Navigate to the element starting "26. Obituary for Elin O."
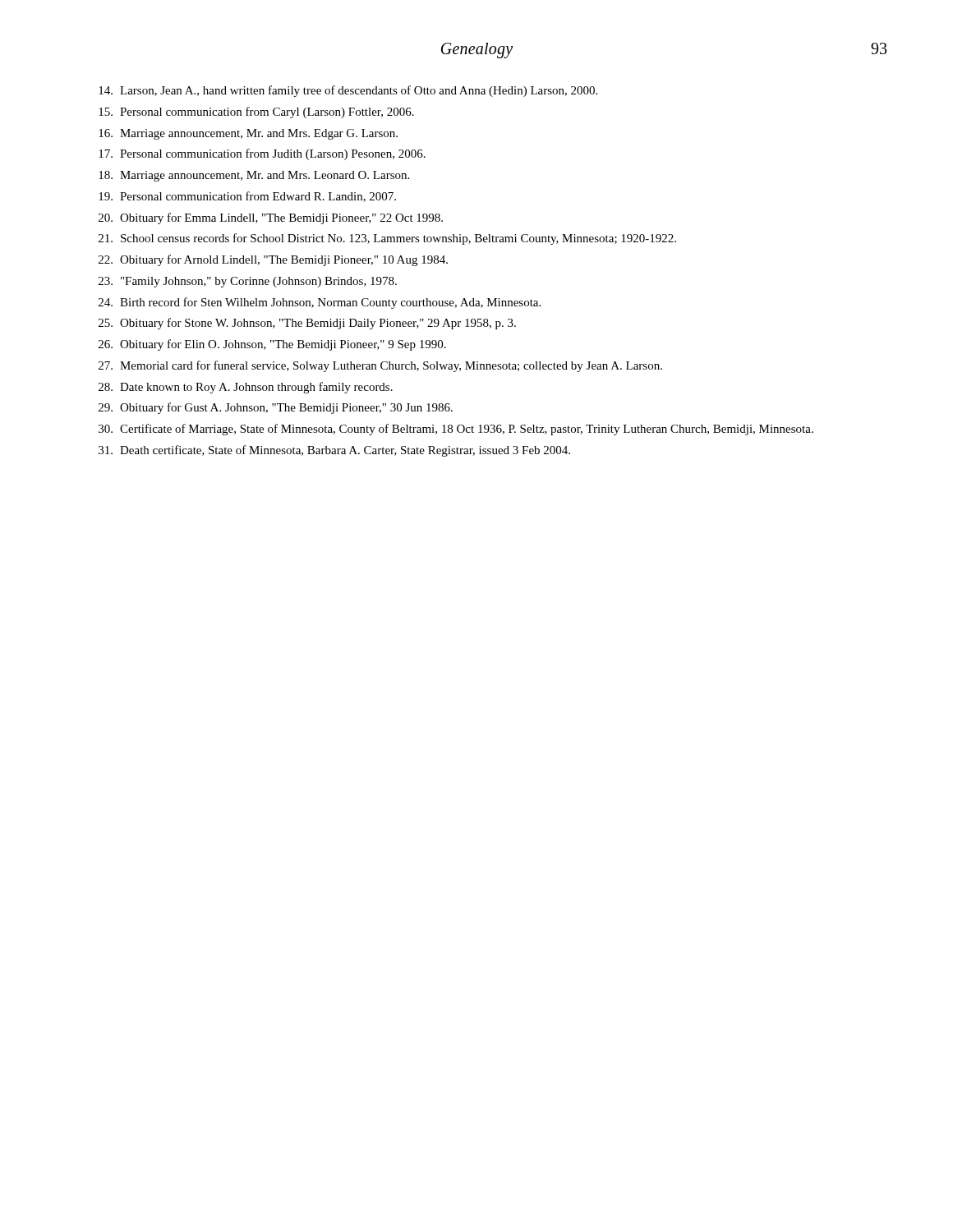The image size is (953, 1232). (x=272, y=345)
